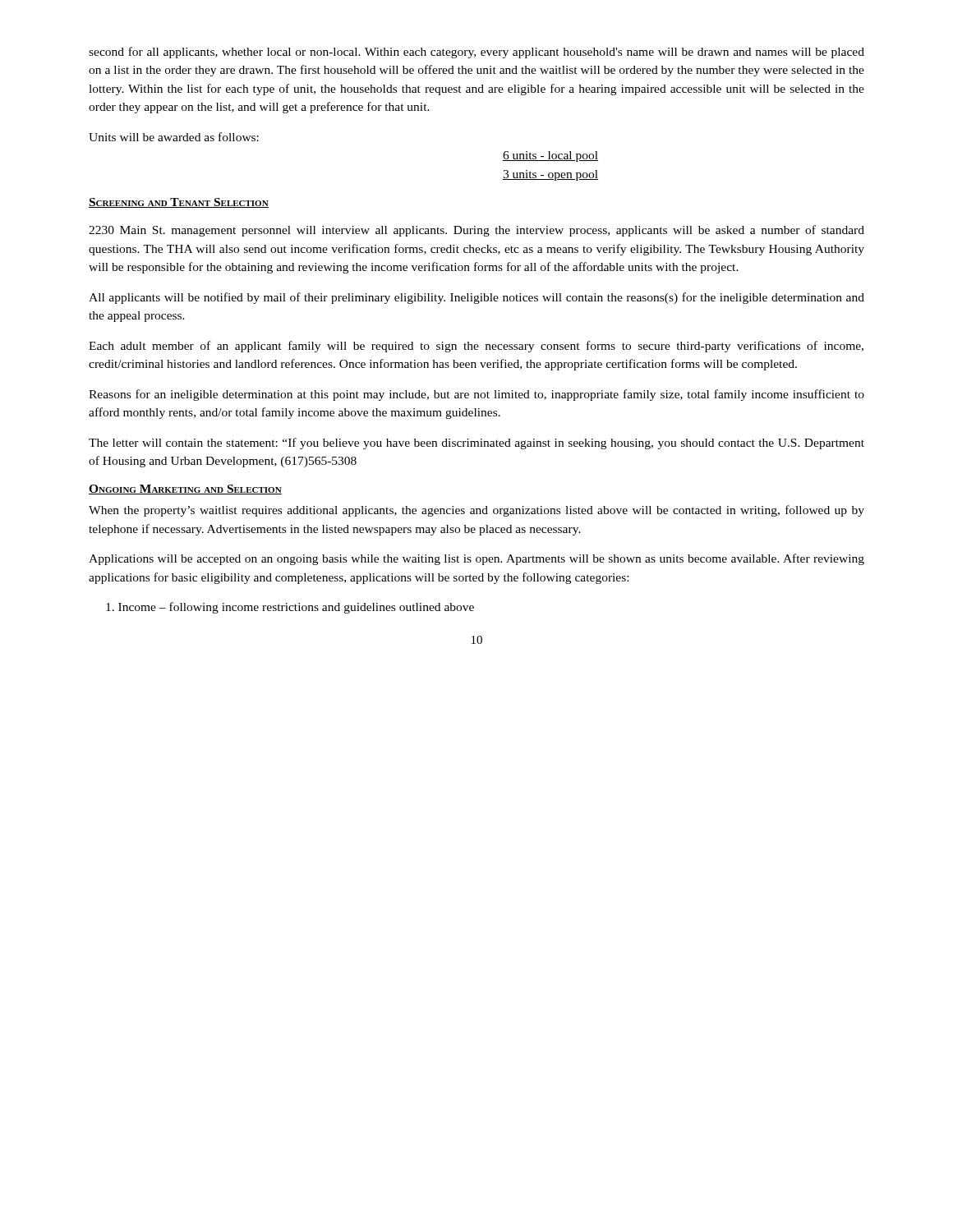Locate the section header with the text "Ongoing Marketing and Selection"

(185, 489)
